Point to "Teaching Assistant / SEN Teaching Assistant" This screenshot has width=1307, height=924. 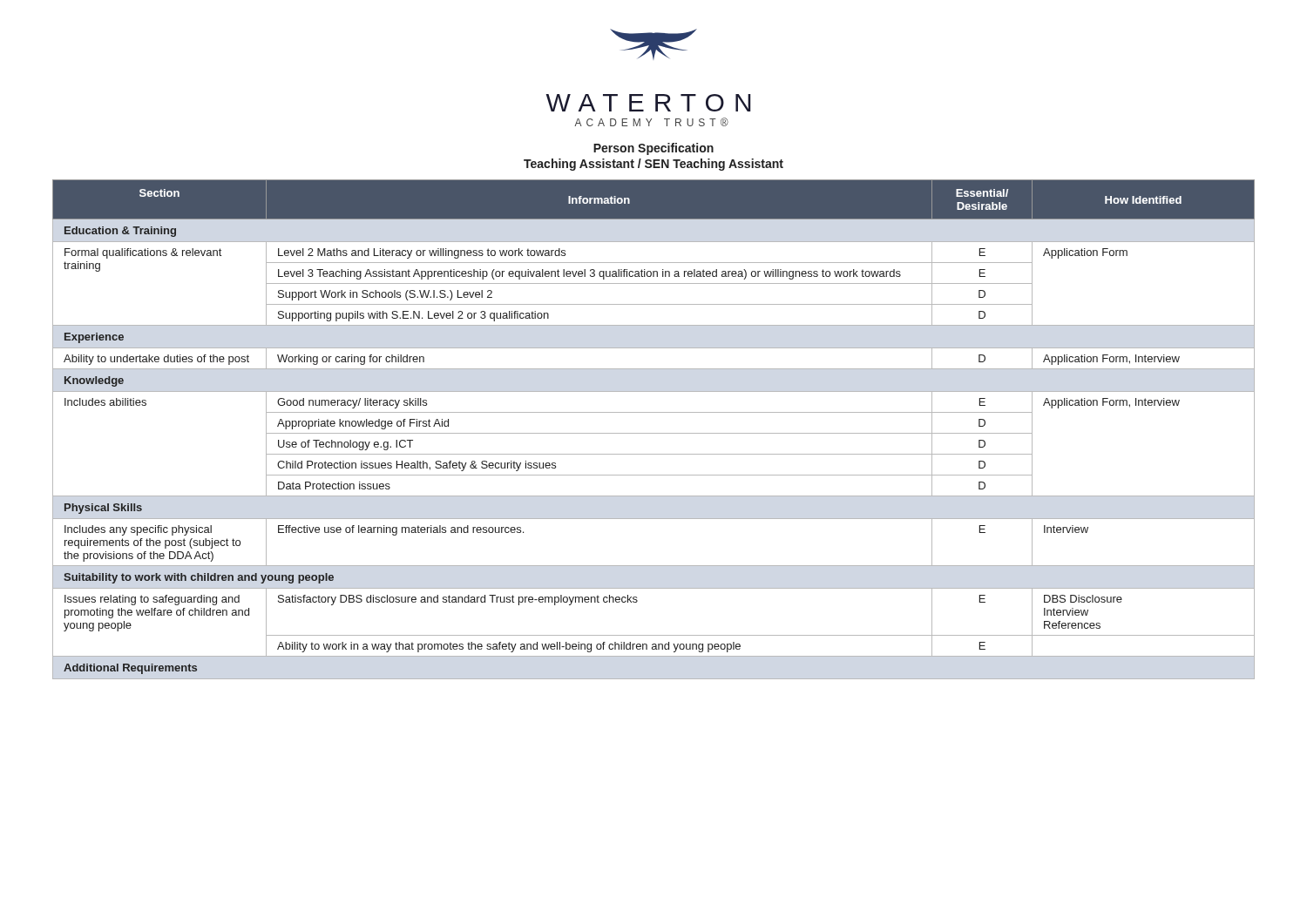click(x=654, y=164)
